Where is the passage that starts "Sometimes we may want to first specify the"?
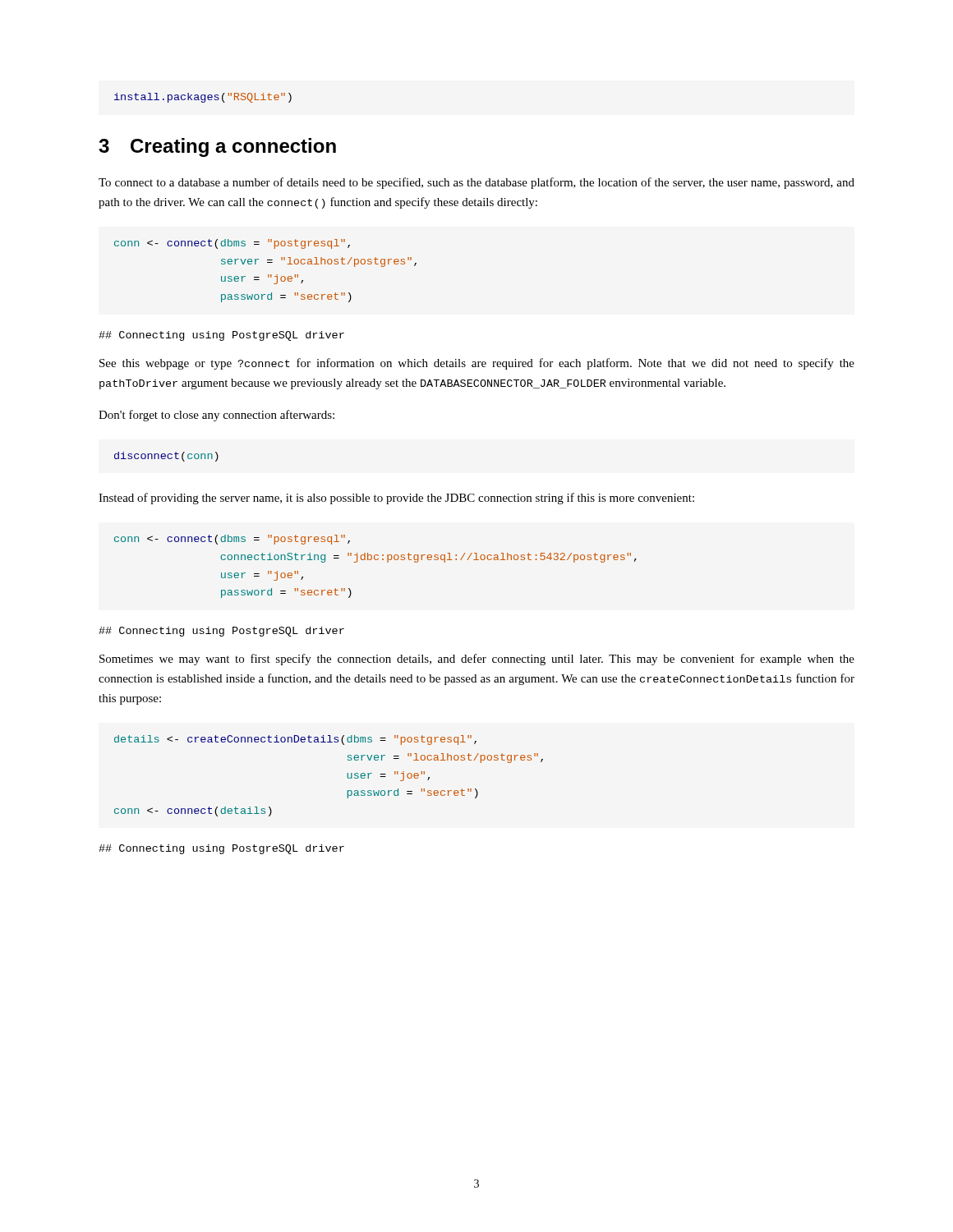The image size is (953, 1232). click(x=476, y=678)
